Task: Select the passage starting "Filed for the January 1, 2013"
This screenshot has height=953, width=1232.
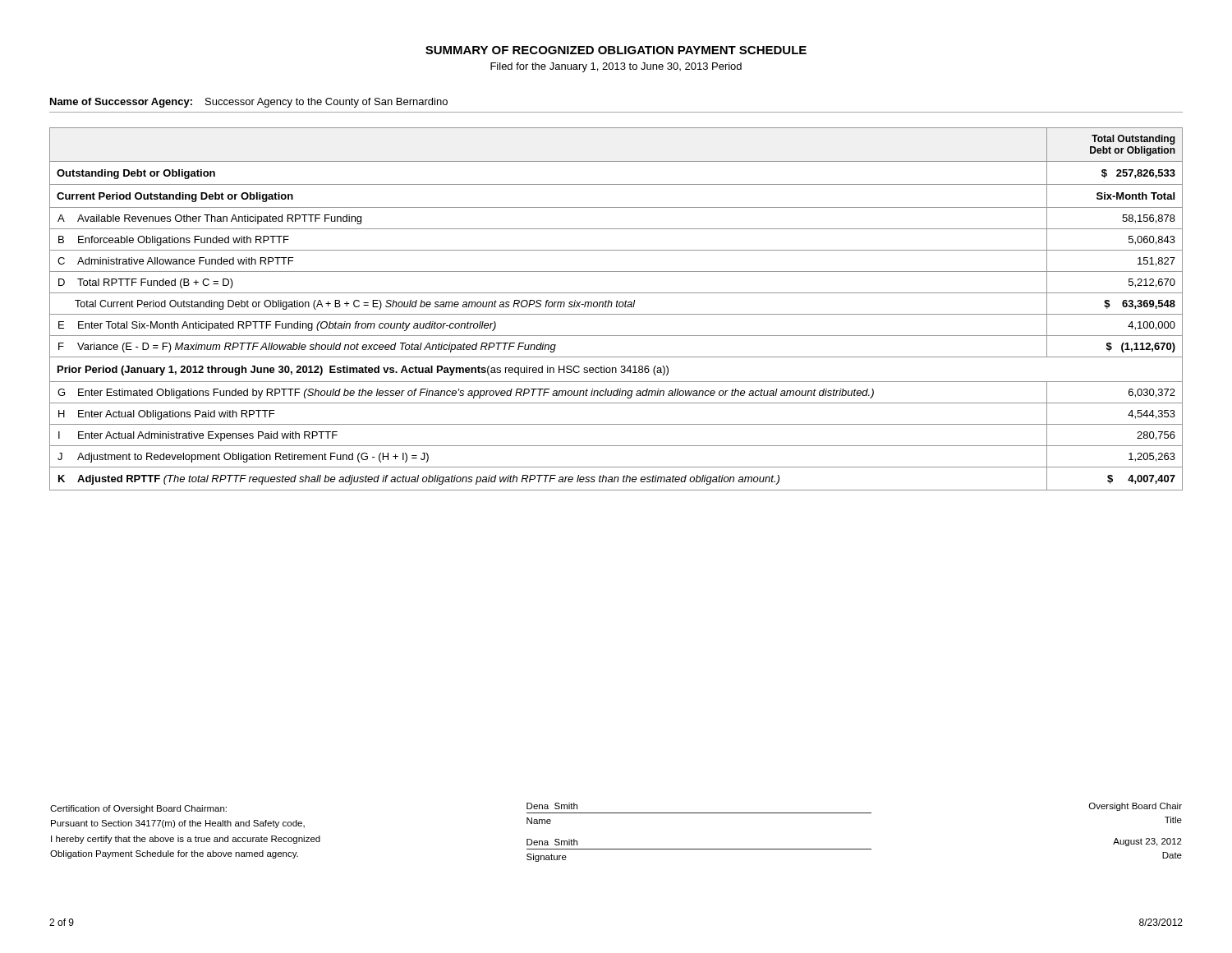Action: (x=616, y=66)
